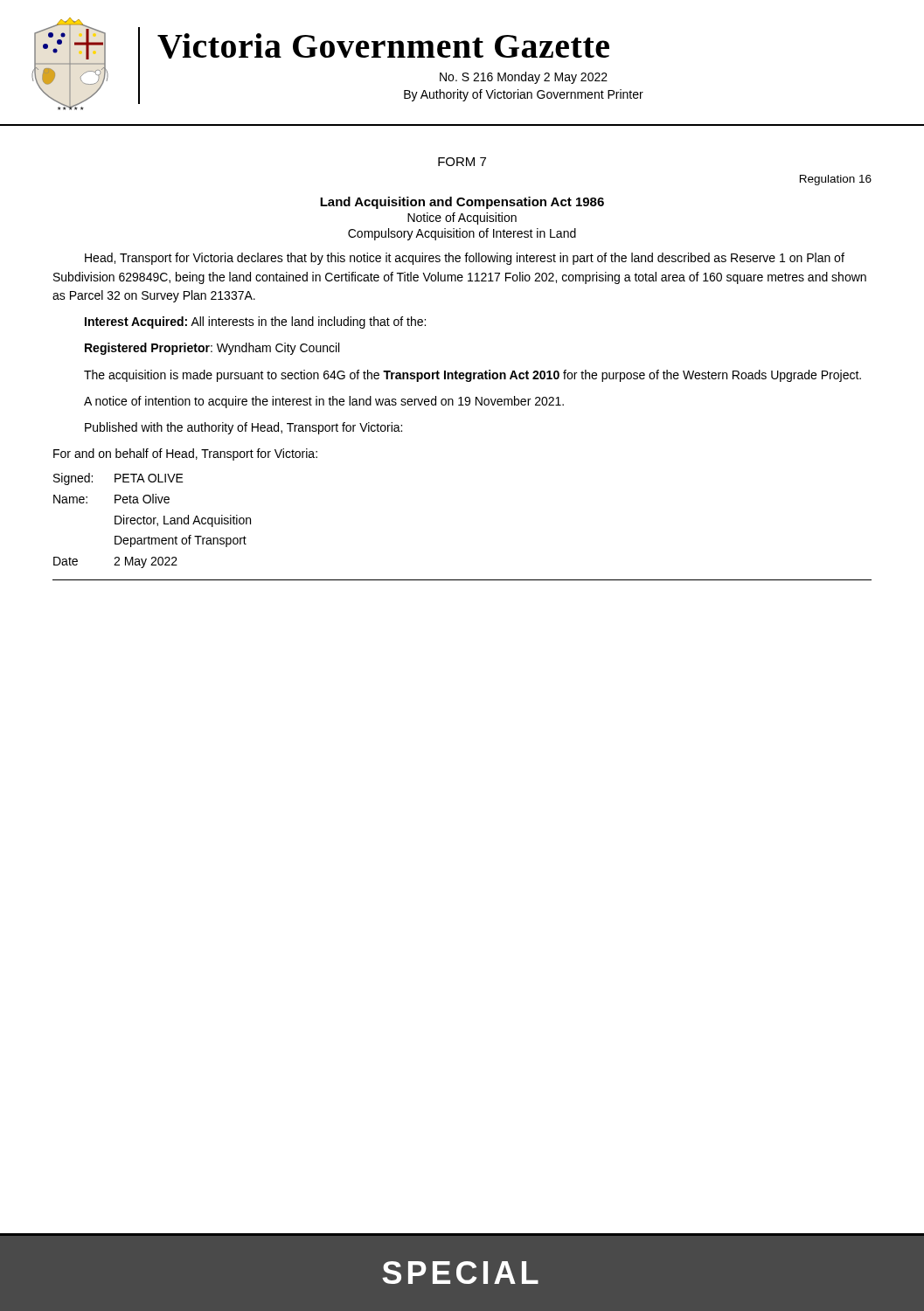The width and height of the screenshot is (924, 1311).
Task: Where is the passage that starts "Signed: PETA OLIVE"?
Action: click(x=118, y=479)
